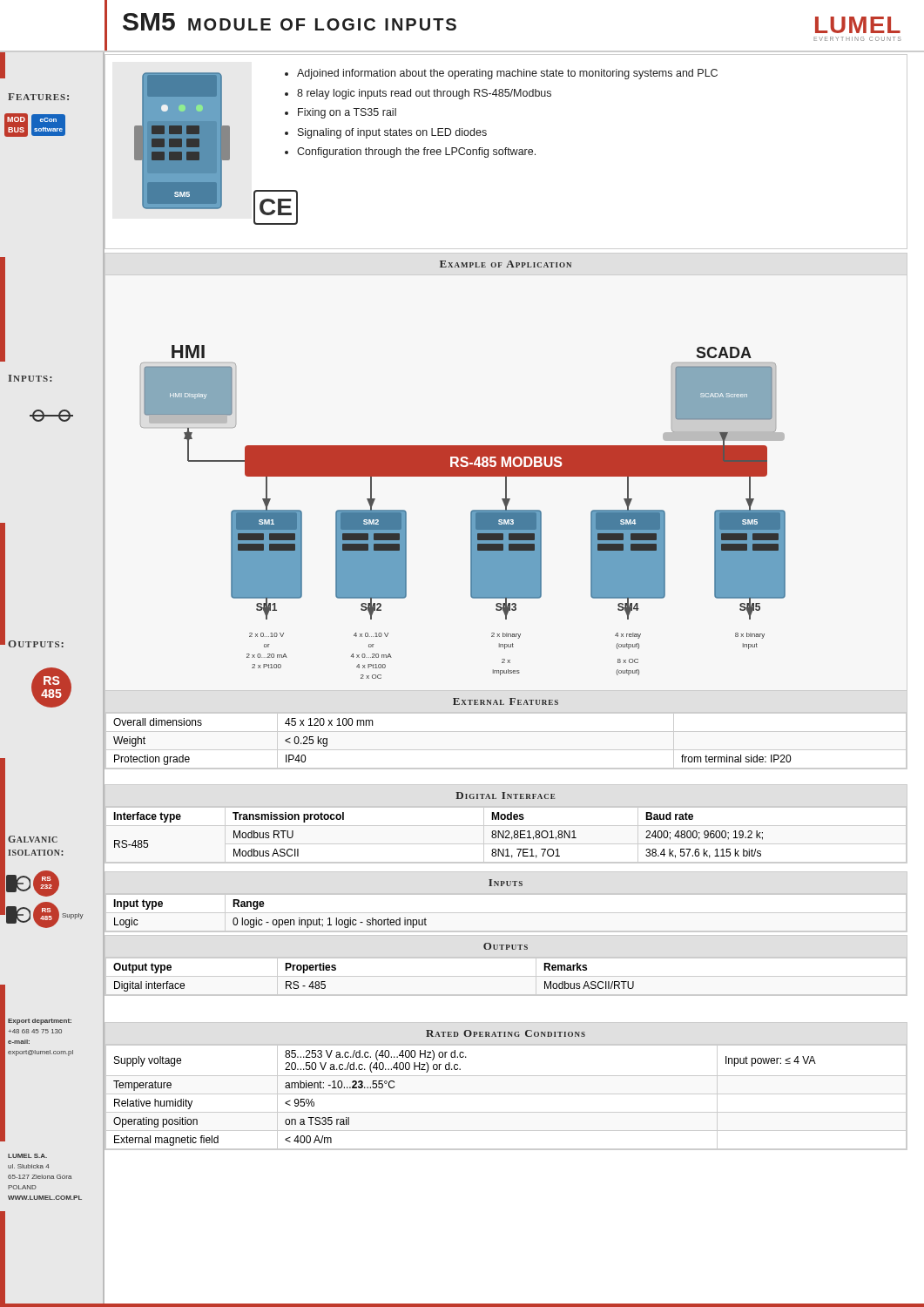This screenshot has height=1307, width=924.
Task: Find the table that mentions "Transmission protocol"
Action: [506, 835]
